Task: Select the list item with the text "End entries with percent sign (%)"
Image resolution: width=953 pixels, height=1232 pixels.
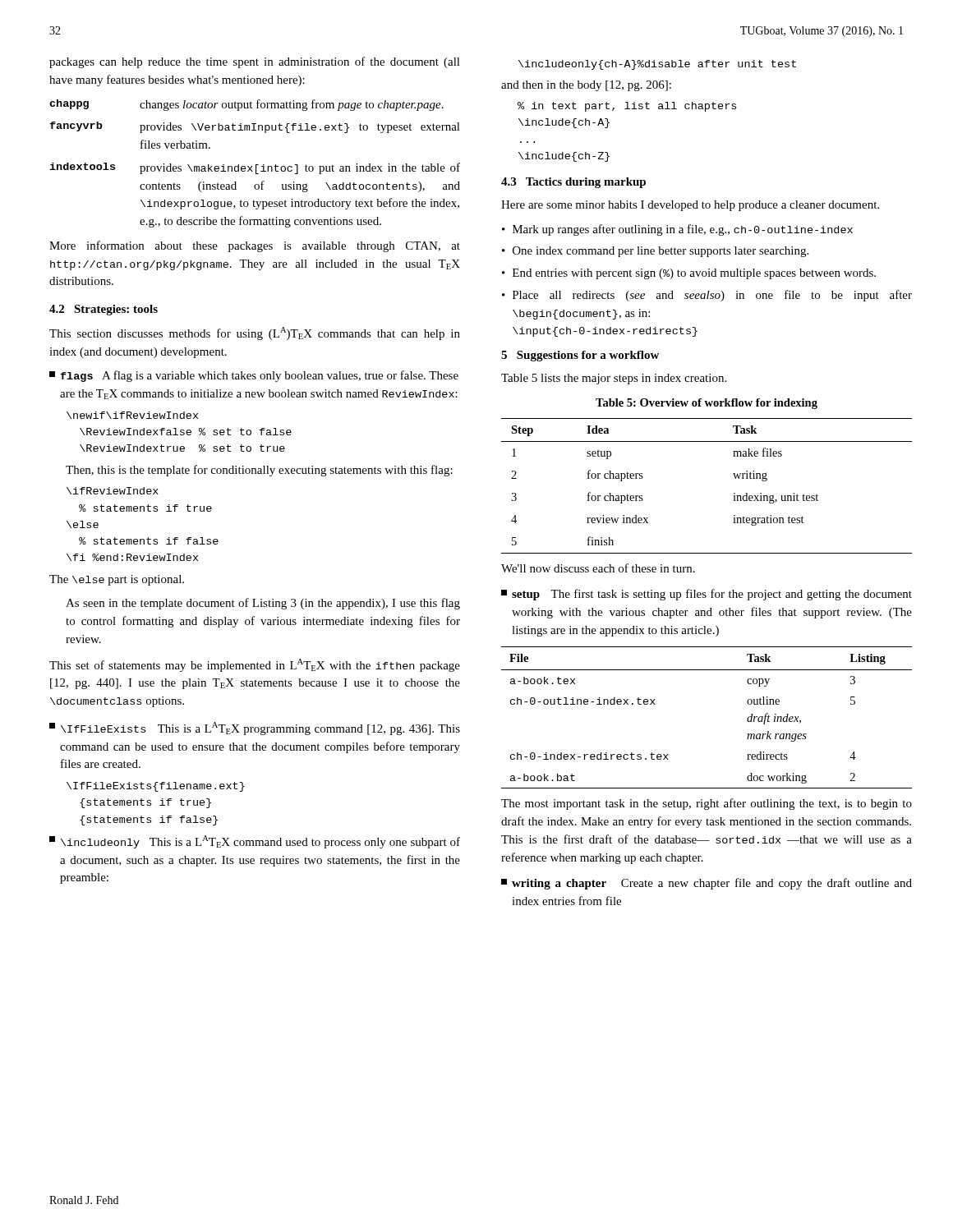Action: pyautogui.click(x=694, y=273)
